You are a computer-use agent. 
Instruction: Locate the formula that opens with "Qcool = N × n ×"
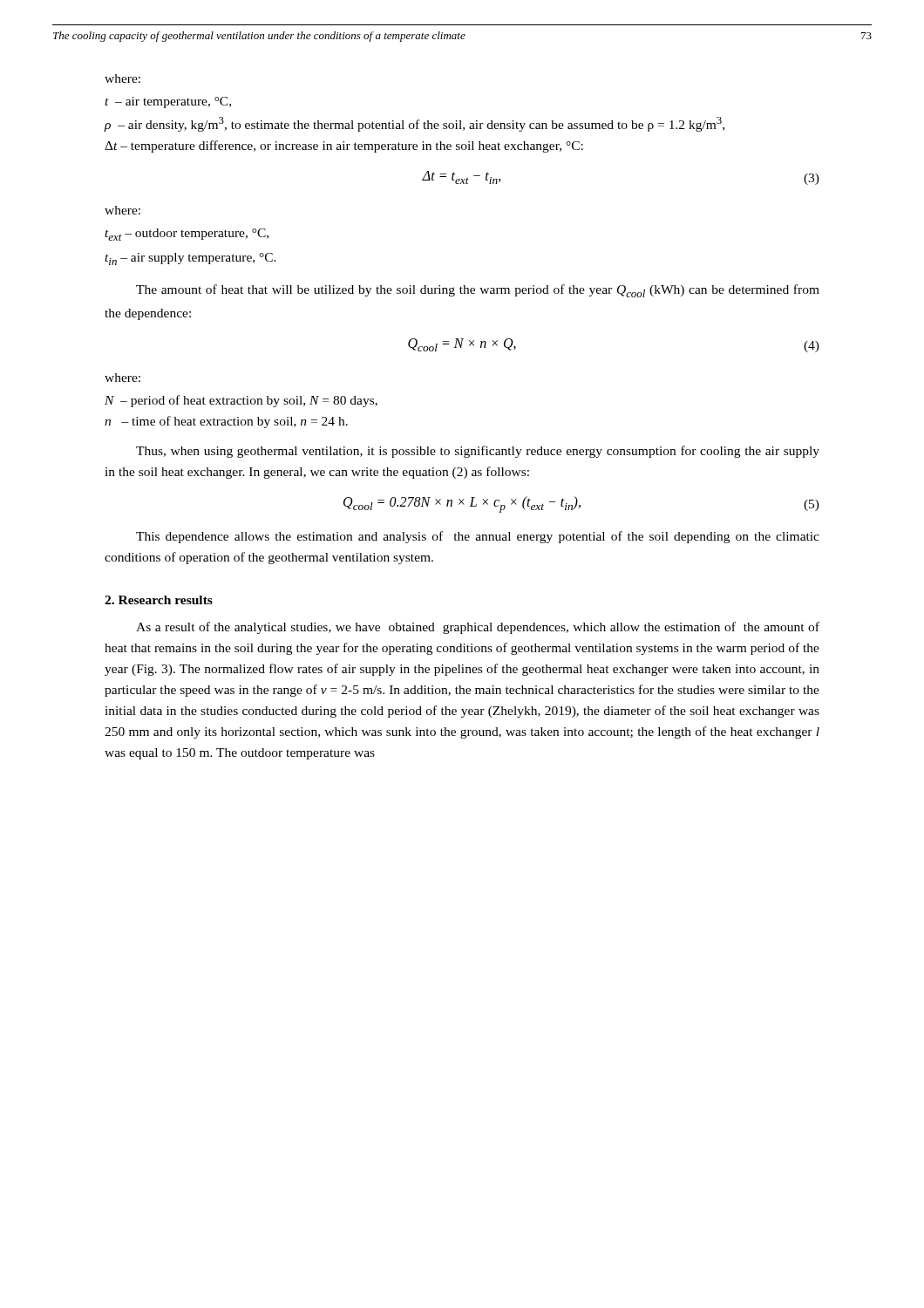click(x=460, y=345)
